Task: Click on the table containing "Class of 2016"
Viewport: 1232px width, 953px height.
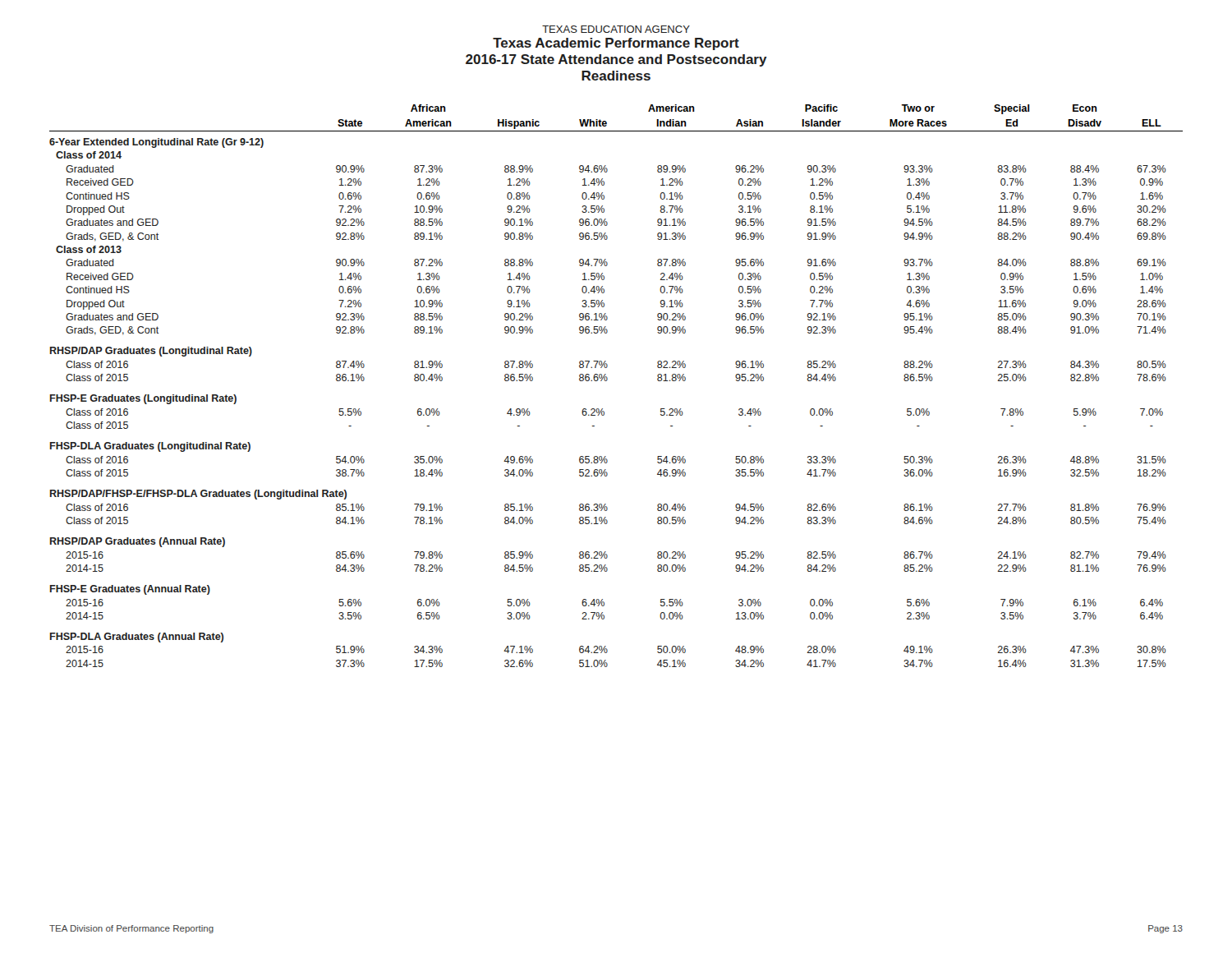Action: click(x=616, y=386)
